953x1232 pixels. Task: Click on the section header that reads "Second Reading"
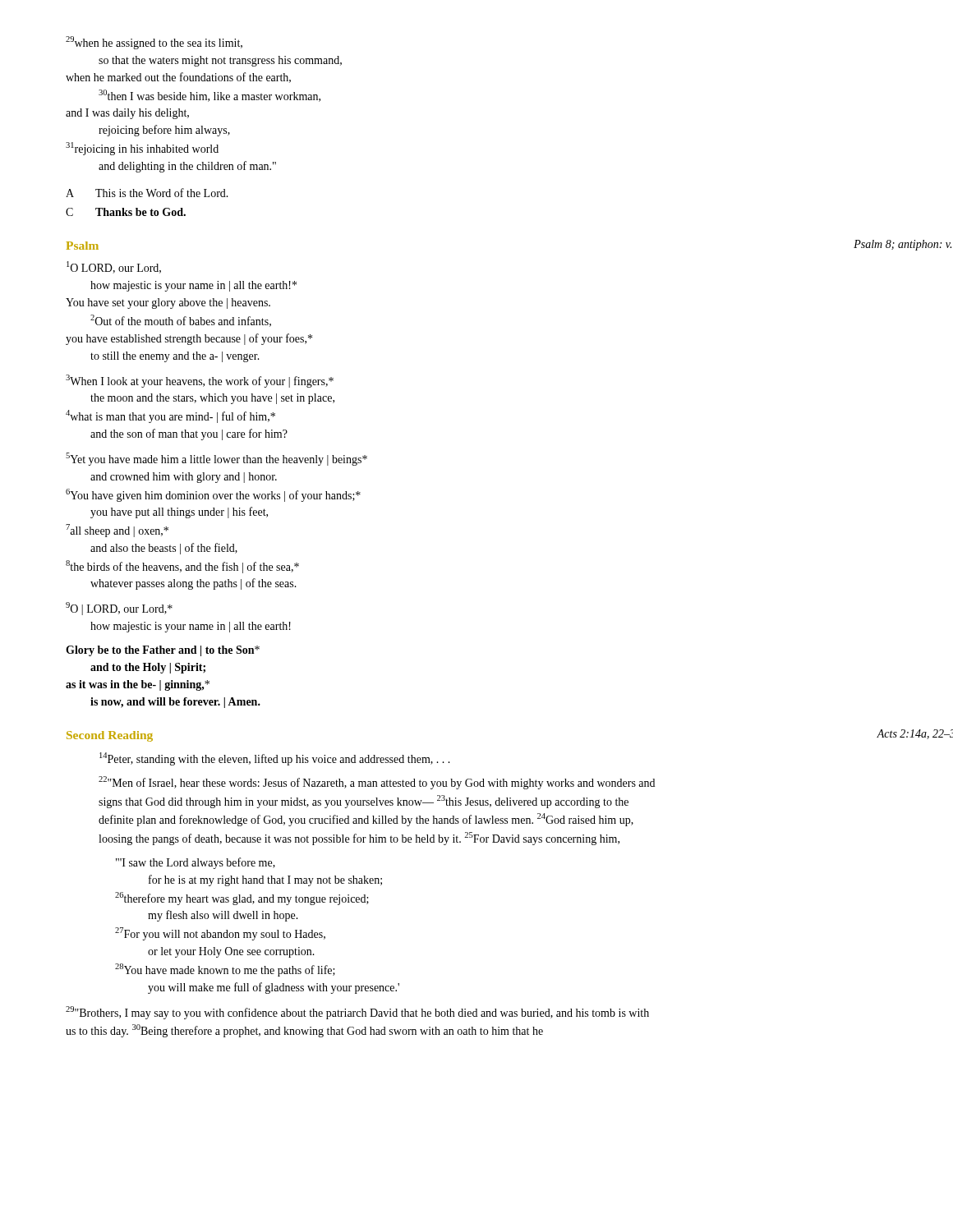click(x=109, y=735)
